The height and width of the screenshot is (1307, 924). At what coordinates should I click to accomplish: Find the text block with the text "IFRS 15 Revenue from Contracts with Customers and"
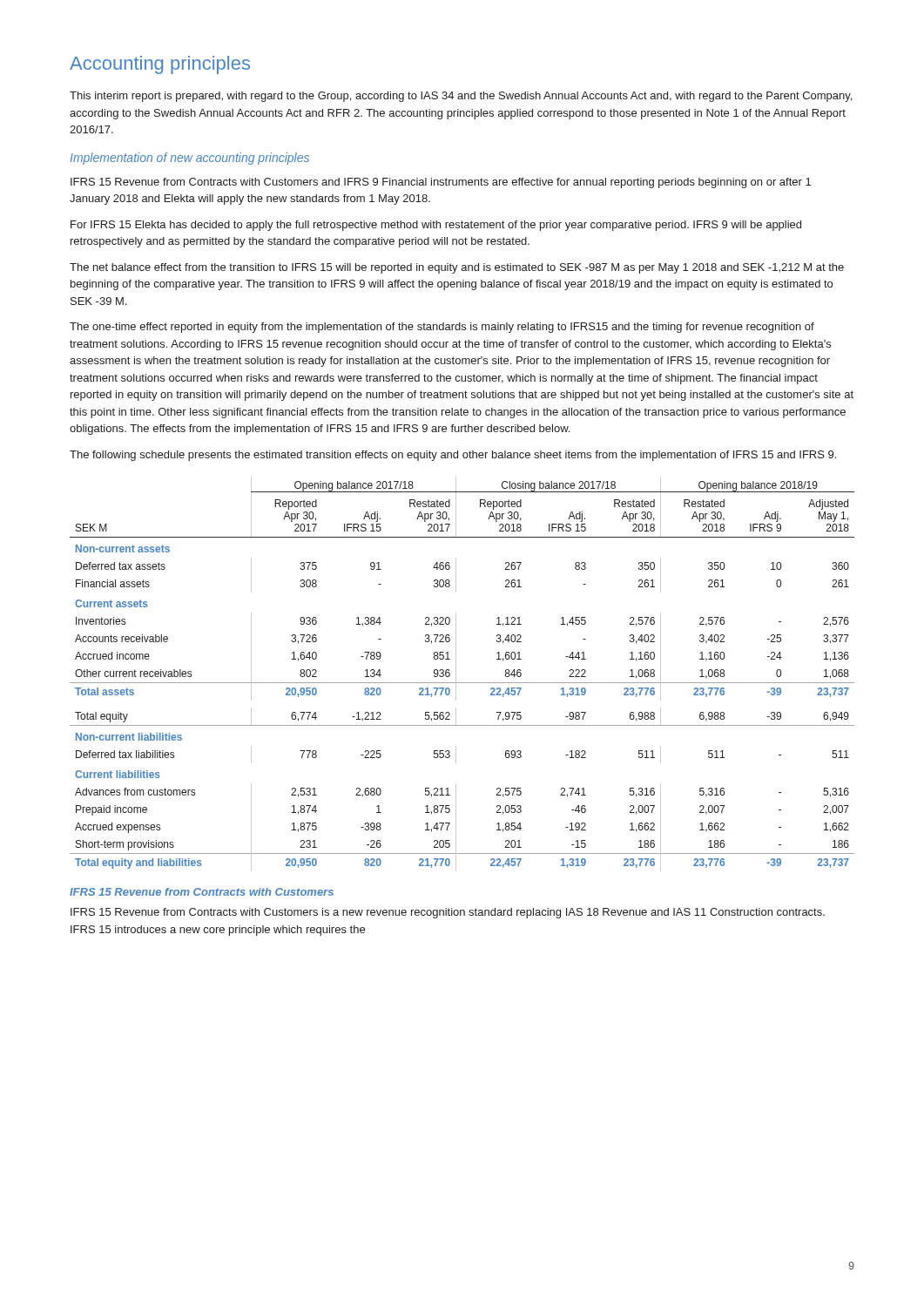462,190
